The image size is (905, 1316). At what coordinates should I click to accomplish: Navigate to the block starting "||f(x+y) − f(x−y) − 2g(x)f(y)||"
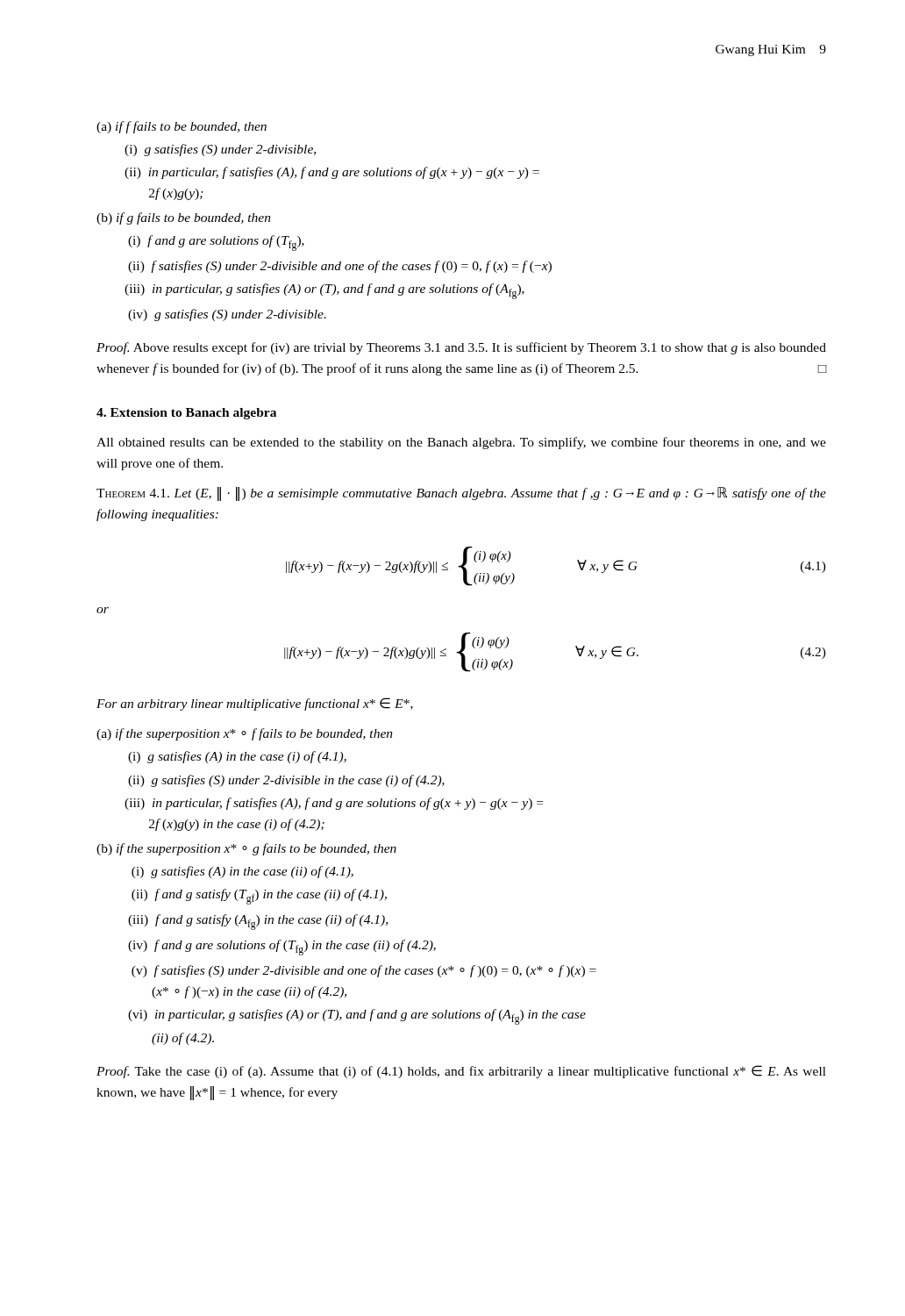[x=556, y=566]
